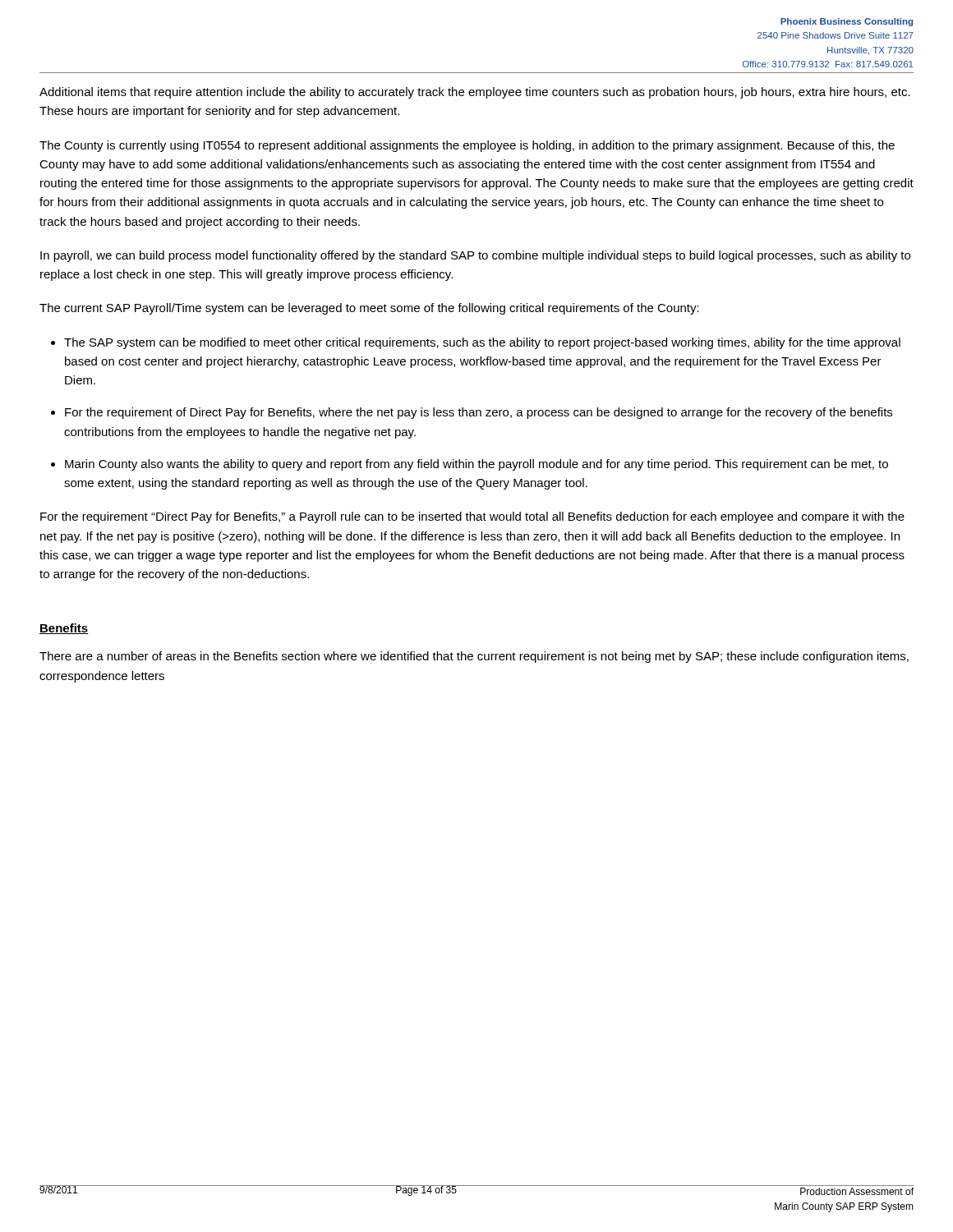The height and width of the screenshot is (1232, 953).
Task: Locate the block starting "In payroll, we"
Action: tap(475, 264)
